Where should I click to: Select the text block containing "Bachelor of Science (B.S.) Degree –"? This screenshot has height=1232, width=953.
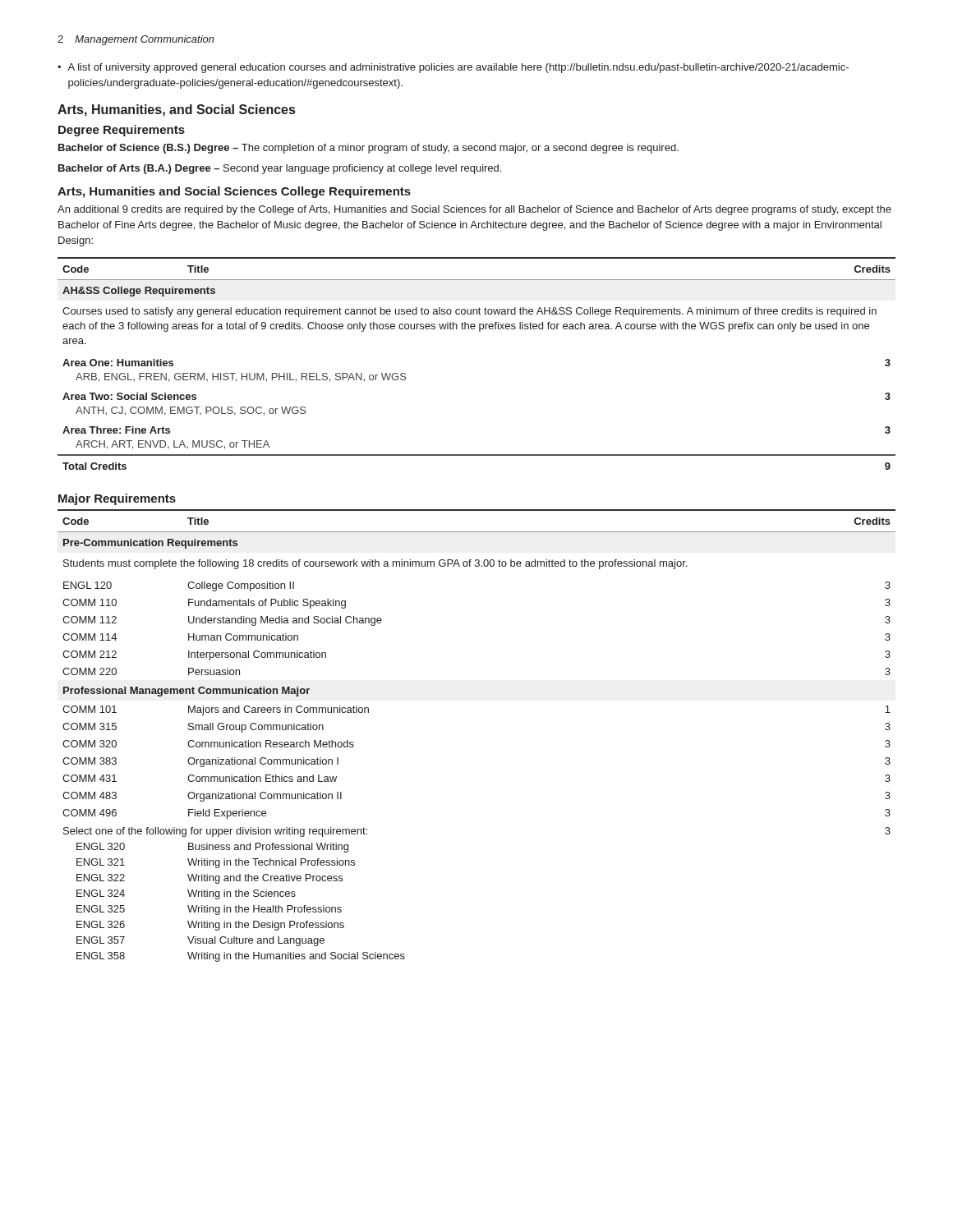[x=368, y=147]
